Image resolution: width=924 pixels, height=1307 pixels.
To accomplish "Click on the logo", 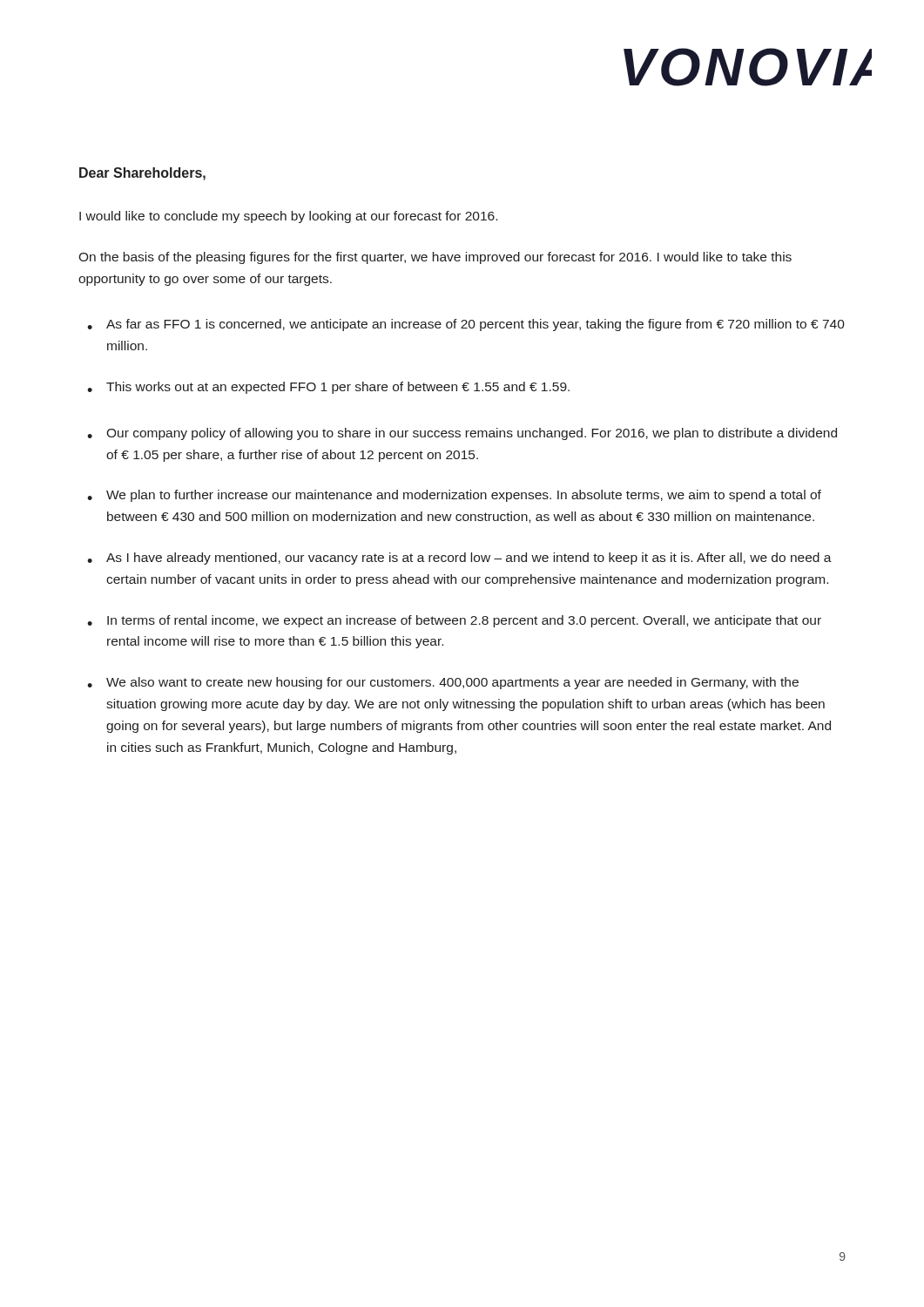I will (745, 63).
